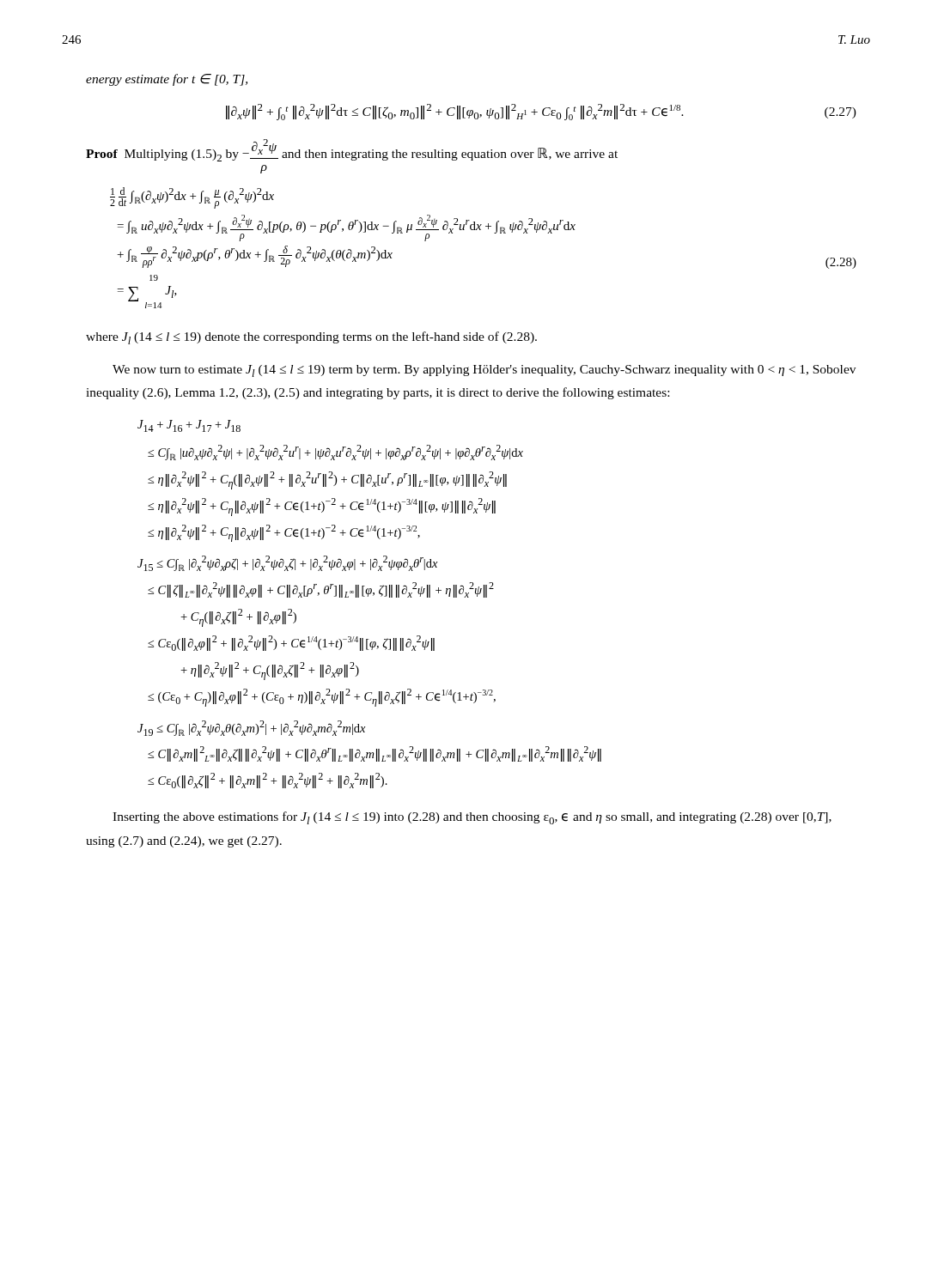
Task: Find the formula on this page that starts "‖∂xψ‖2 + ∫0t"
Action: pyautogui.click(x=484, y=112)
